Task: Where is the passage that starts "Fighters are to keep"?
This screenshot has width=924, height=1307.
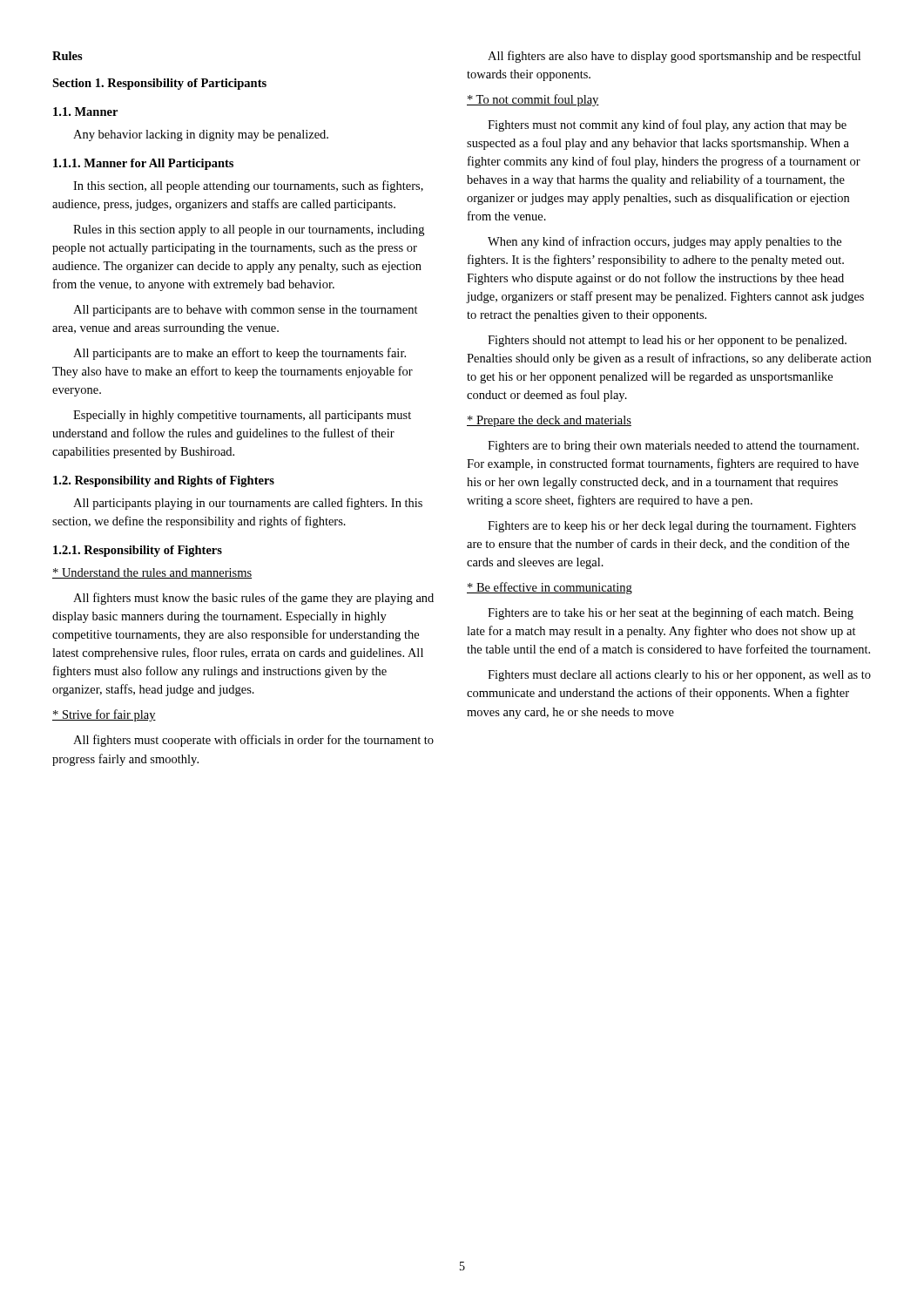Action: [x=669, y=544]
